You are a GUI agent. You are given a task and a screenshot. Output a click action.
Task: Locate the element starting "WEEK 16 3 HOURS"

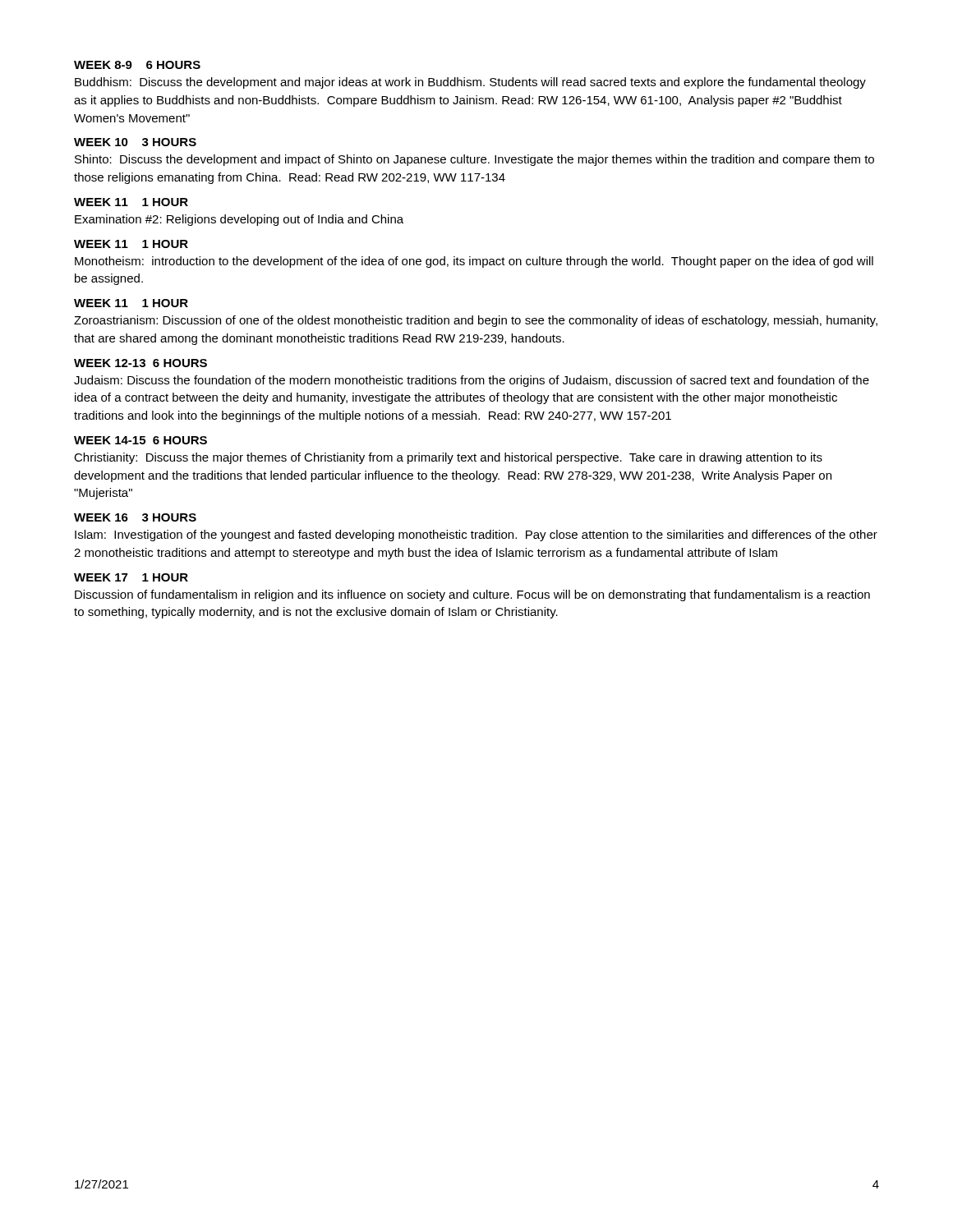click(x=135, y=517)
